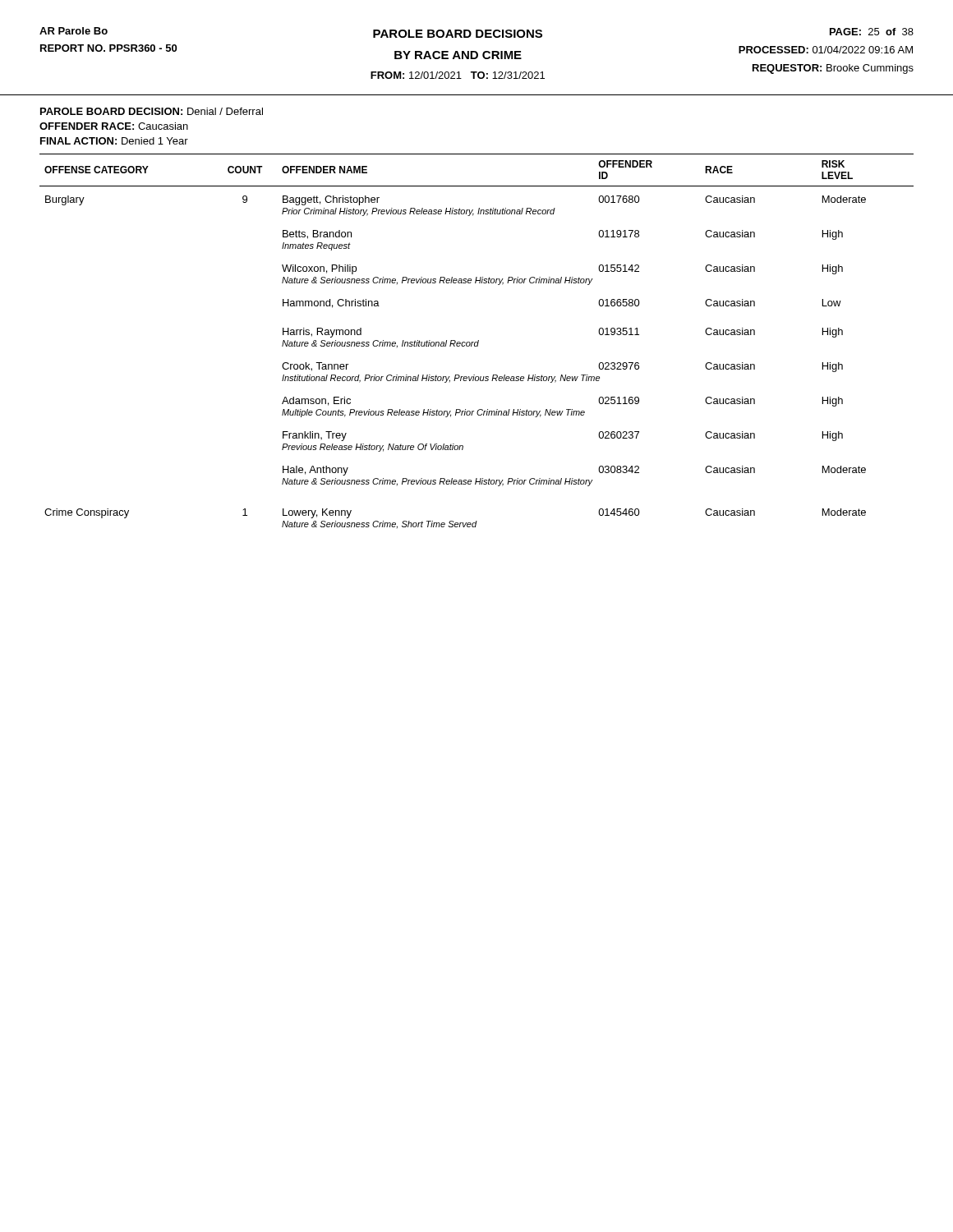Screen dimensions: 1232x953
Task: Find the block starting "FINAL ACTION: Denied 1 Year"
Action: pos(114,141)
